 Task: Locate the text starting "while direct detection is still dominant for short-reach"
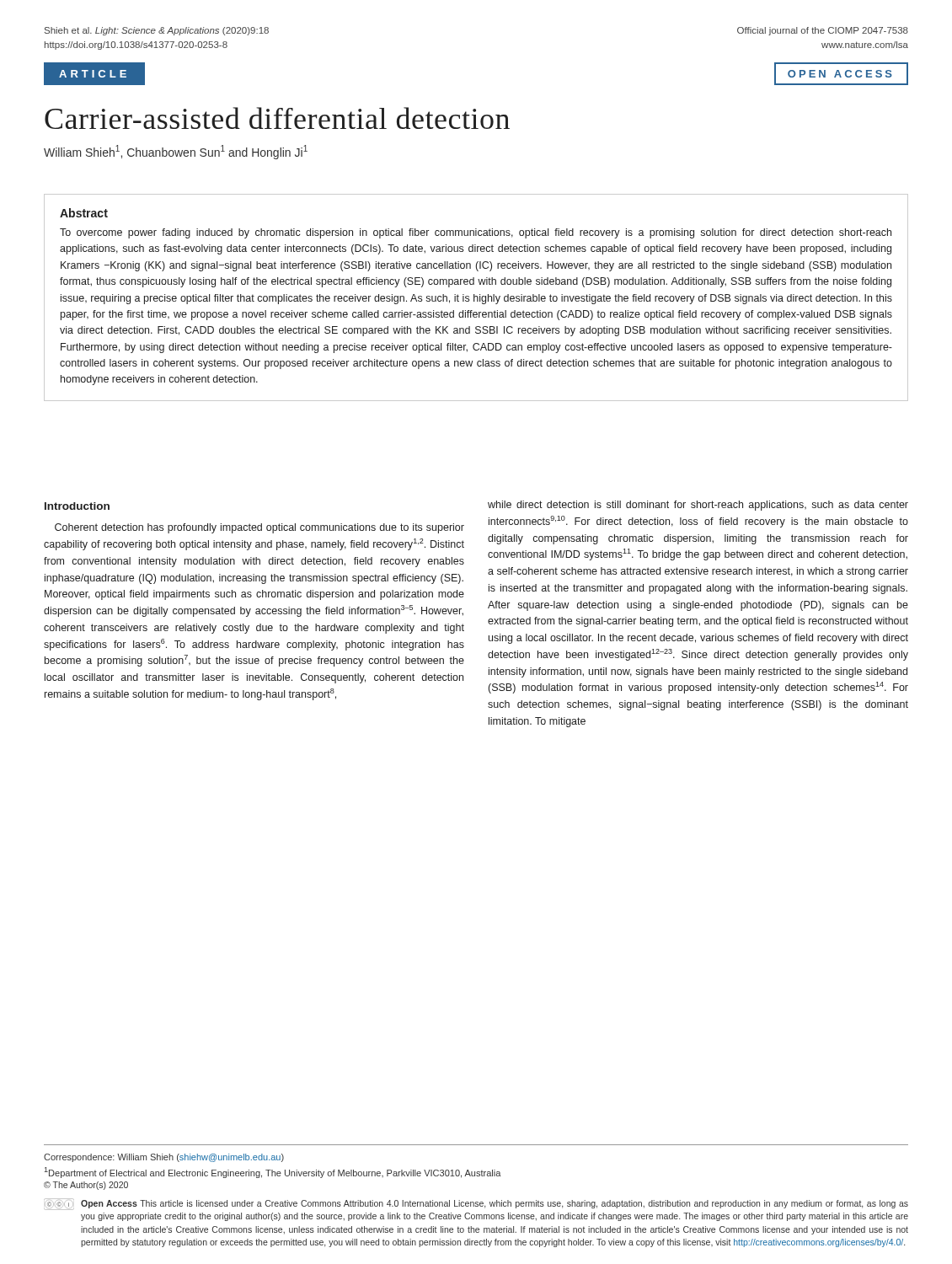698,614
